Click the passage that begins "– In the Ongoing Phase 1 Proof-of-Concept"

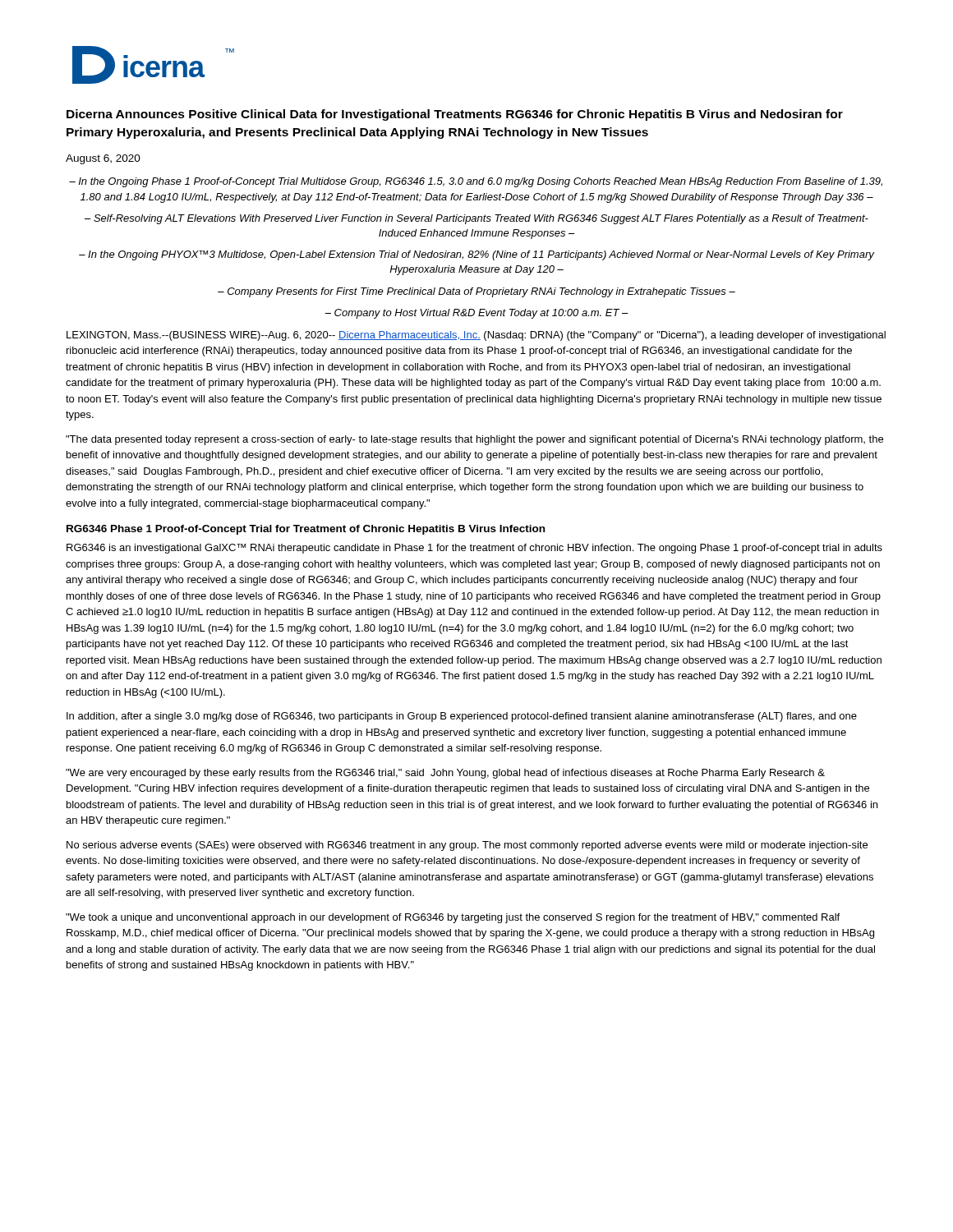pyautogui.click(x=476, y=189)
